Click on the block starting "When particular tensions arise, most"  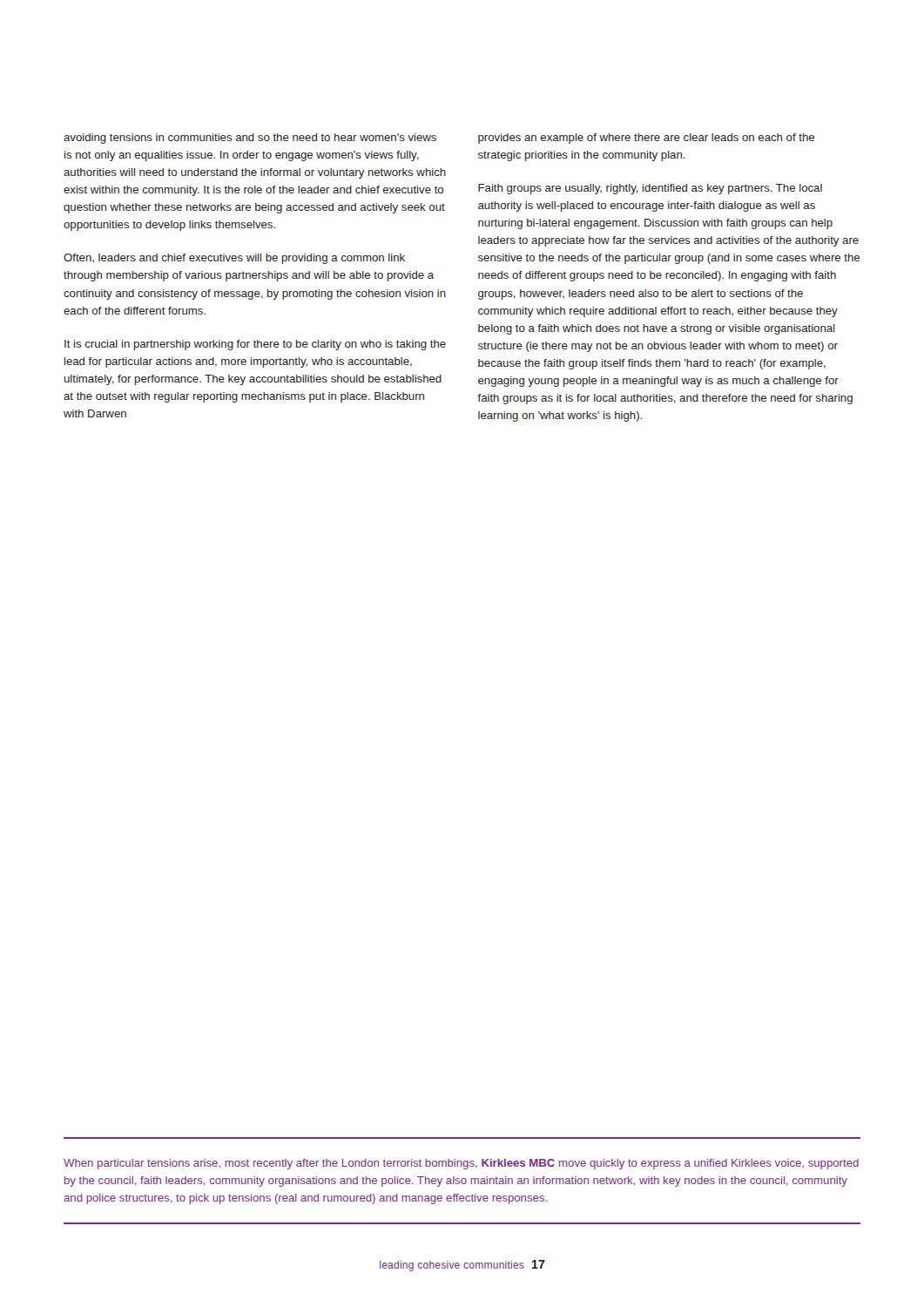[462, 1181]
